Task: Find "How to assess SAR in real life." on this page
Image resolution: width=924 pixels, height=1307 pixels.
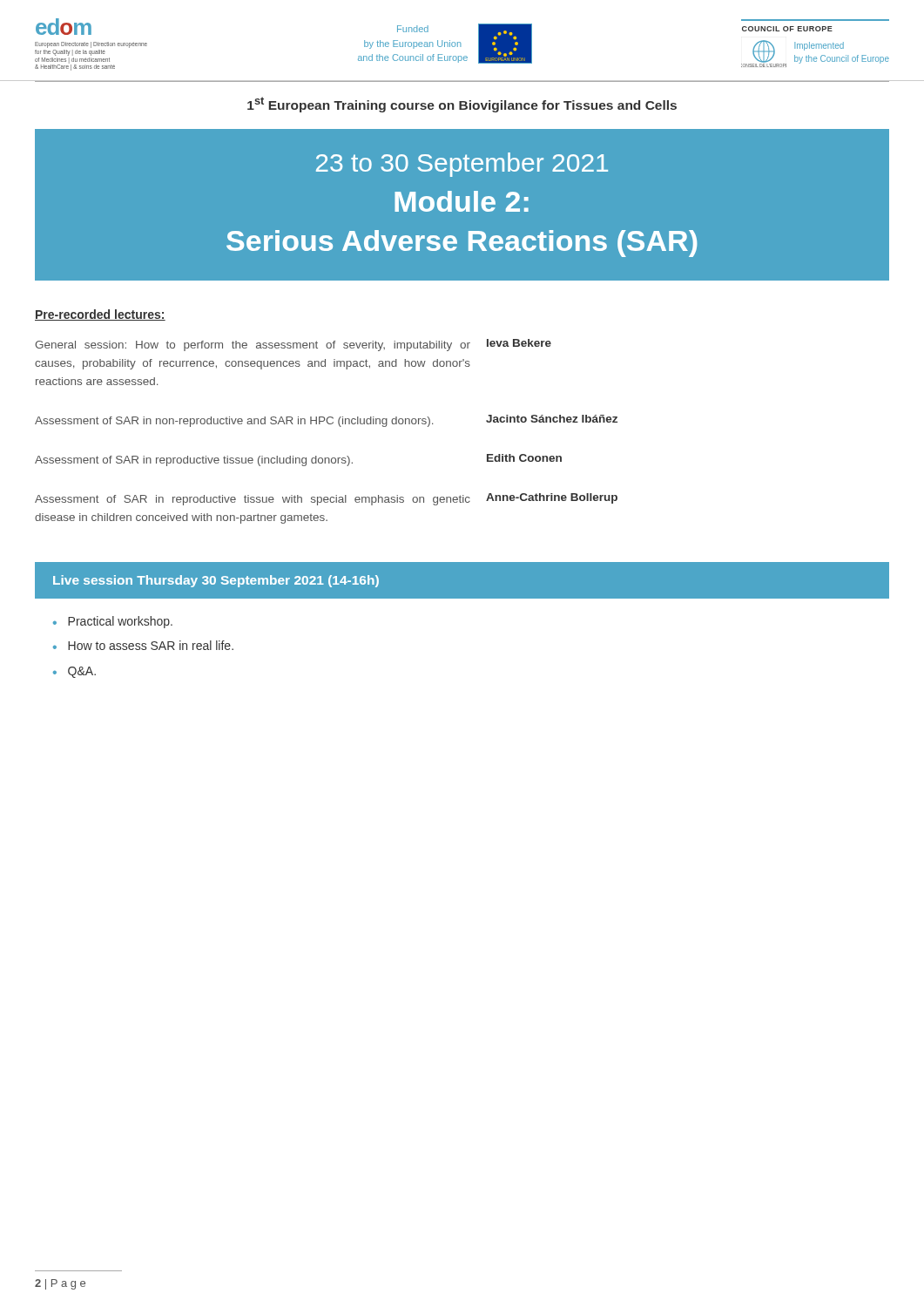Action: (151, 646)
